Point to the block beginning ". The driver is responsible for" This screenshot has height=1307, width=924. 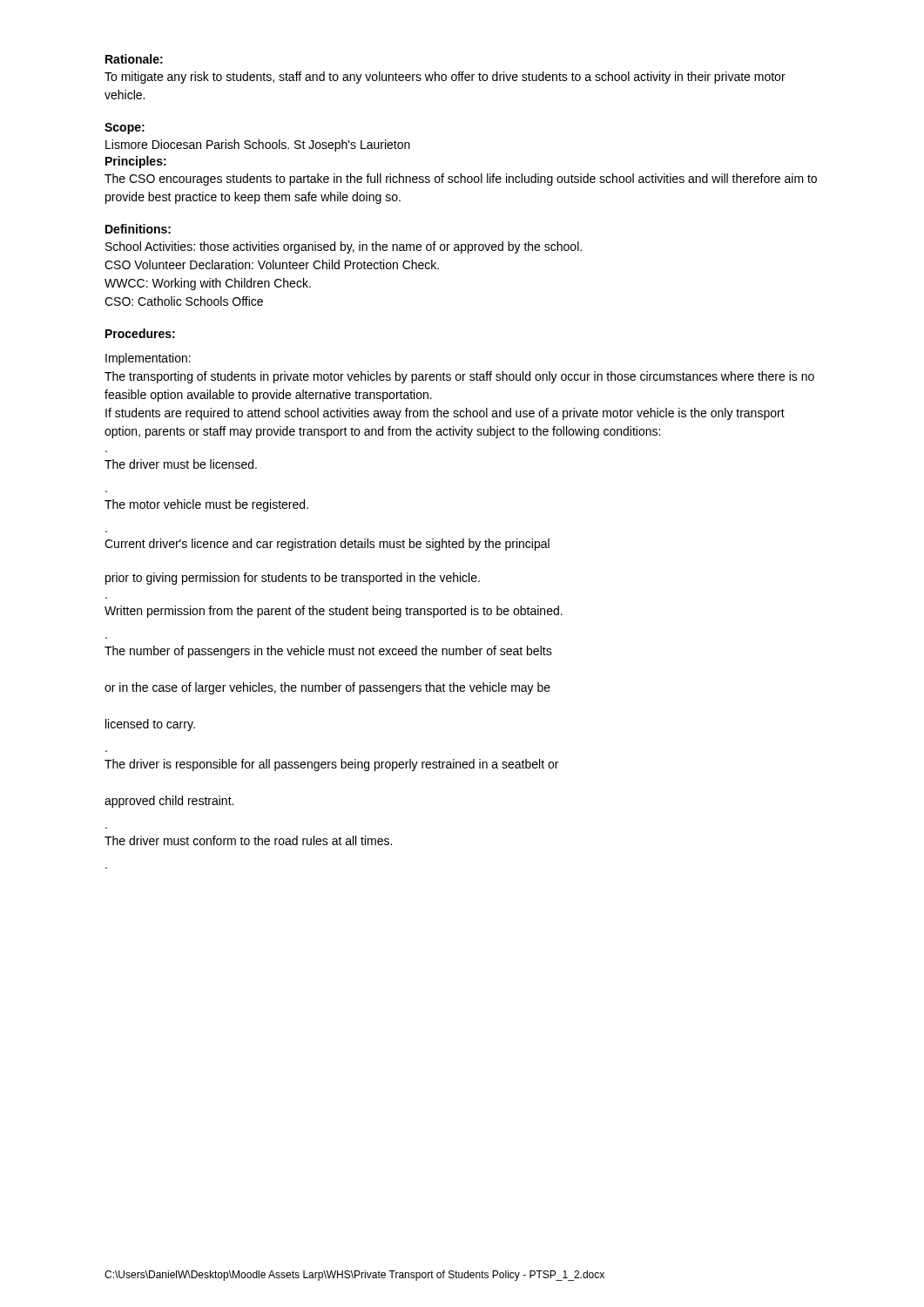[x=462, y=774]
